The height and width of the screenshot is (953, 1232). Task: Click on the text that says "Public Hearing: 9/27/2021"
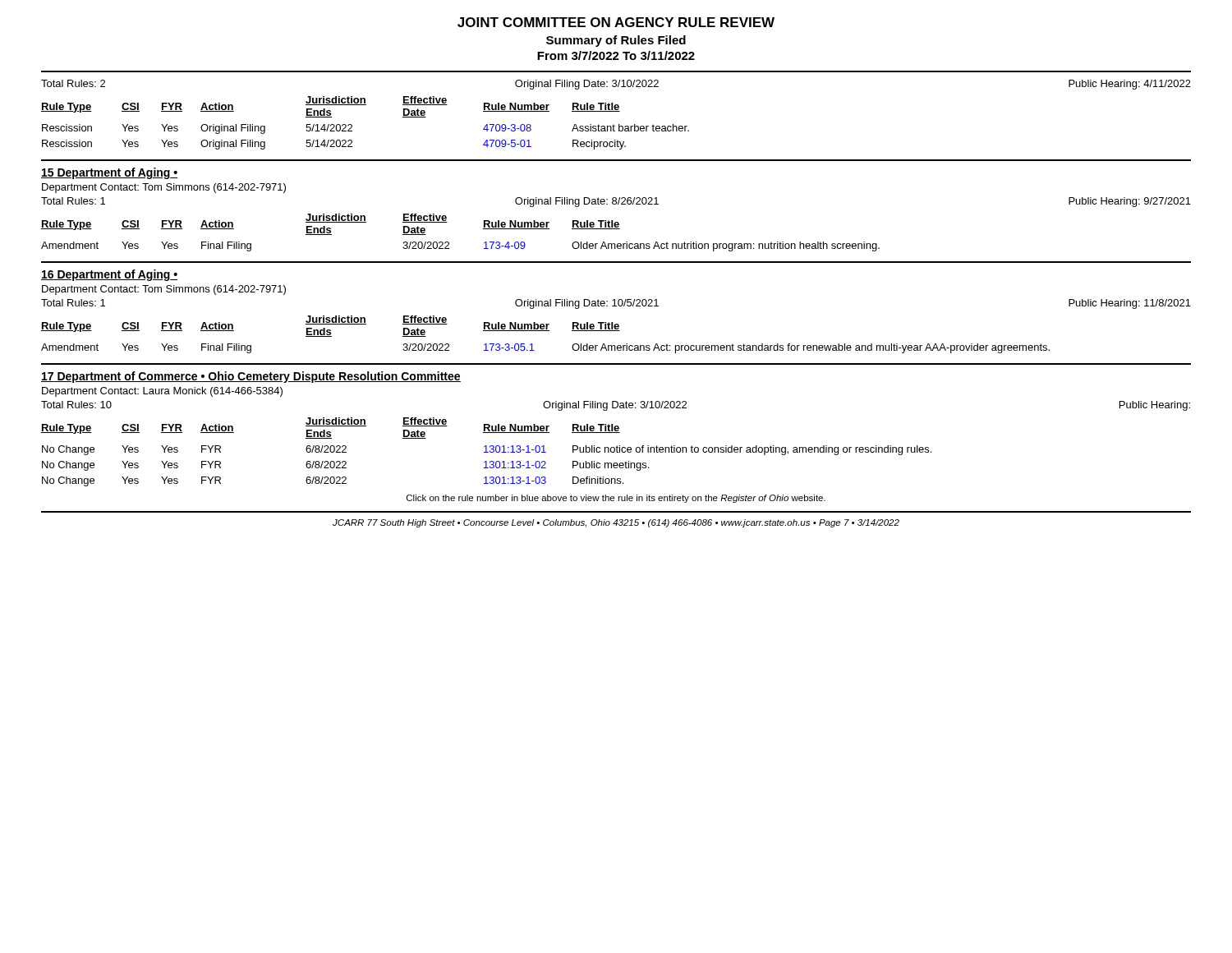[1129, 201]
